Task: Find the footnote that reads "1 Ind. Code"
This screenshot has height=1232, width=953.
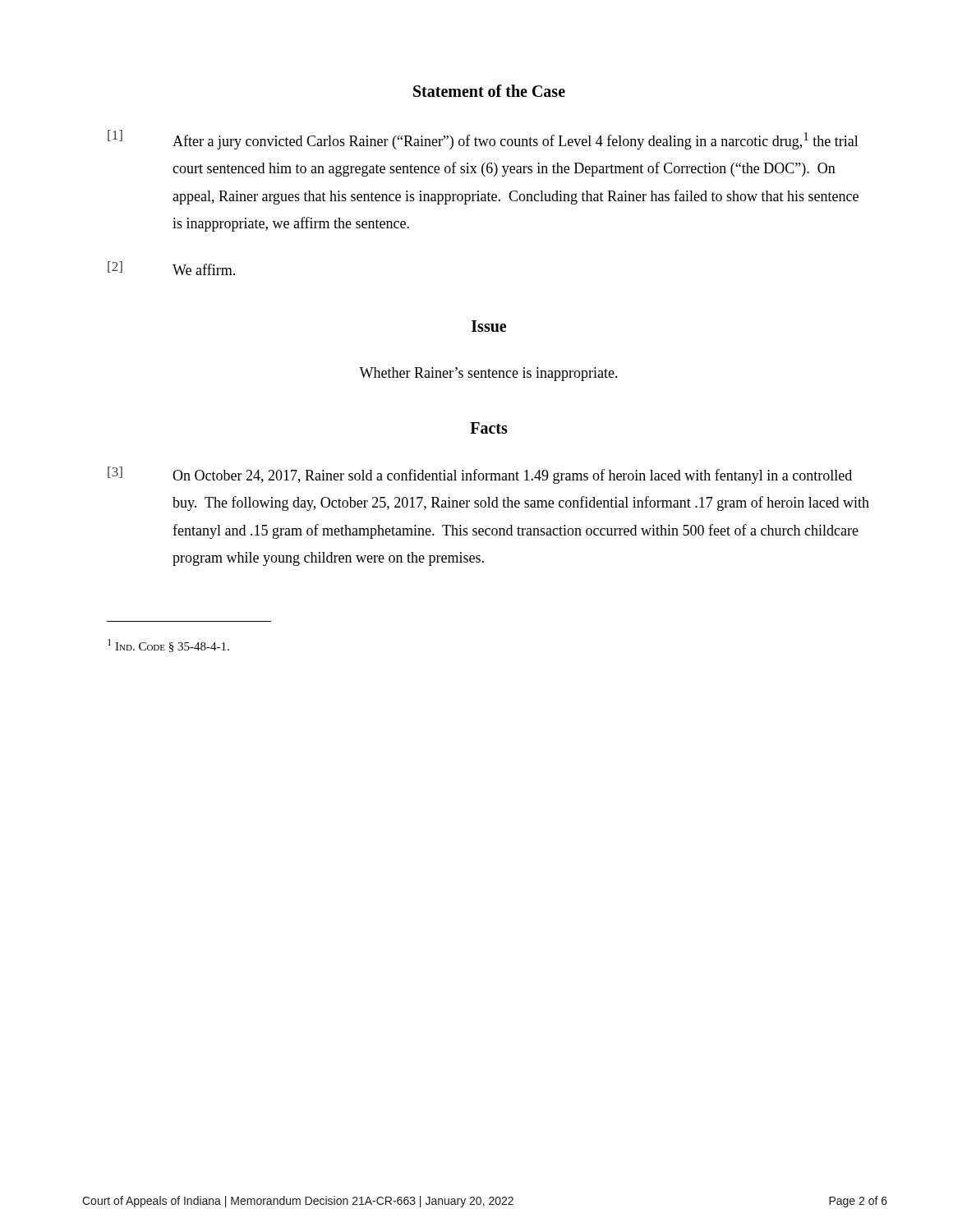Action: tap(168, 645)
